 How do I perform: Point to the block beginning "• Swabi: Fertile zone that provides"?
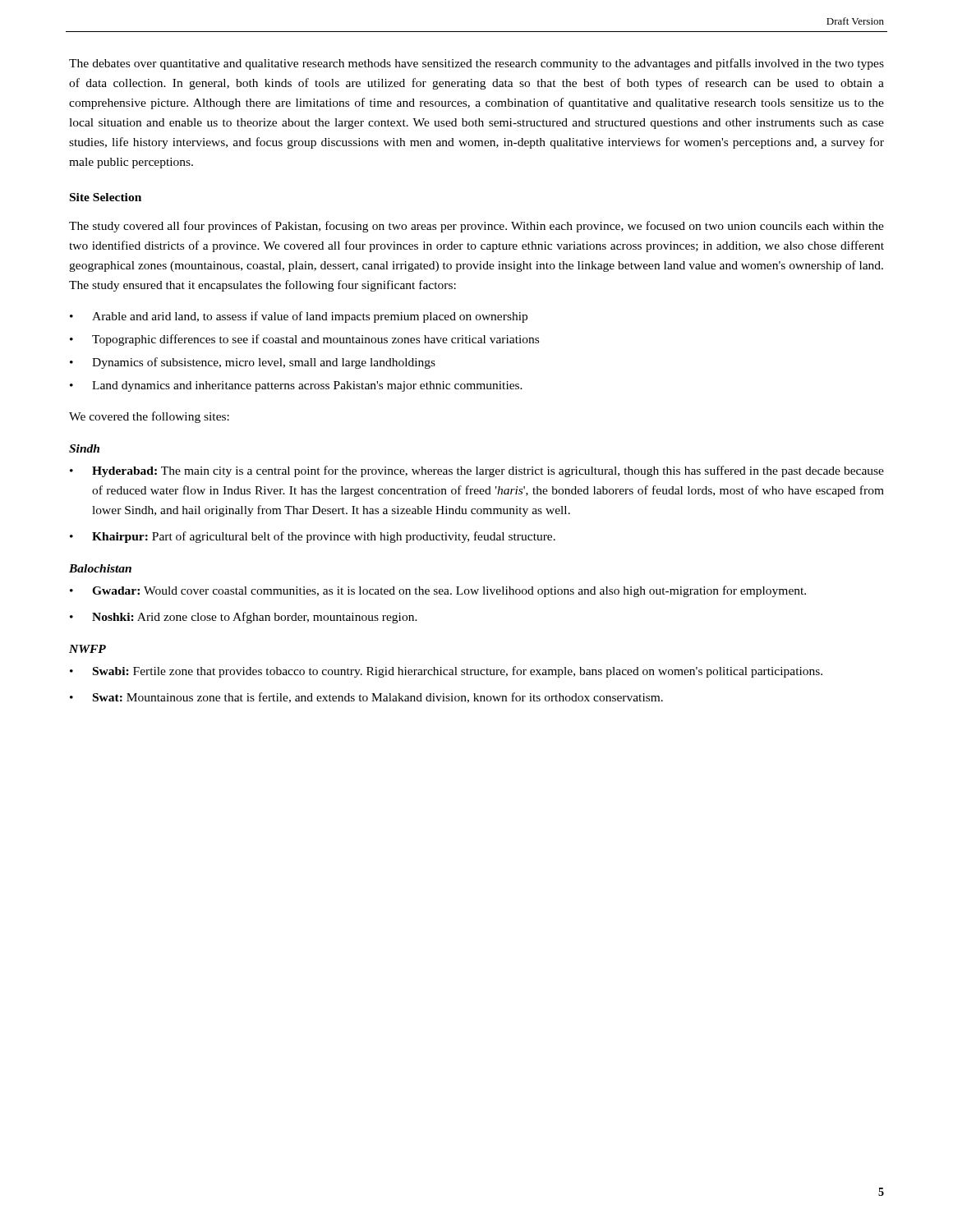pos(476,671)
